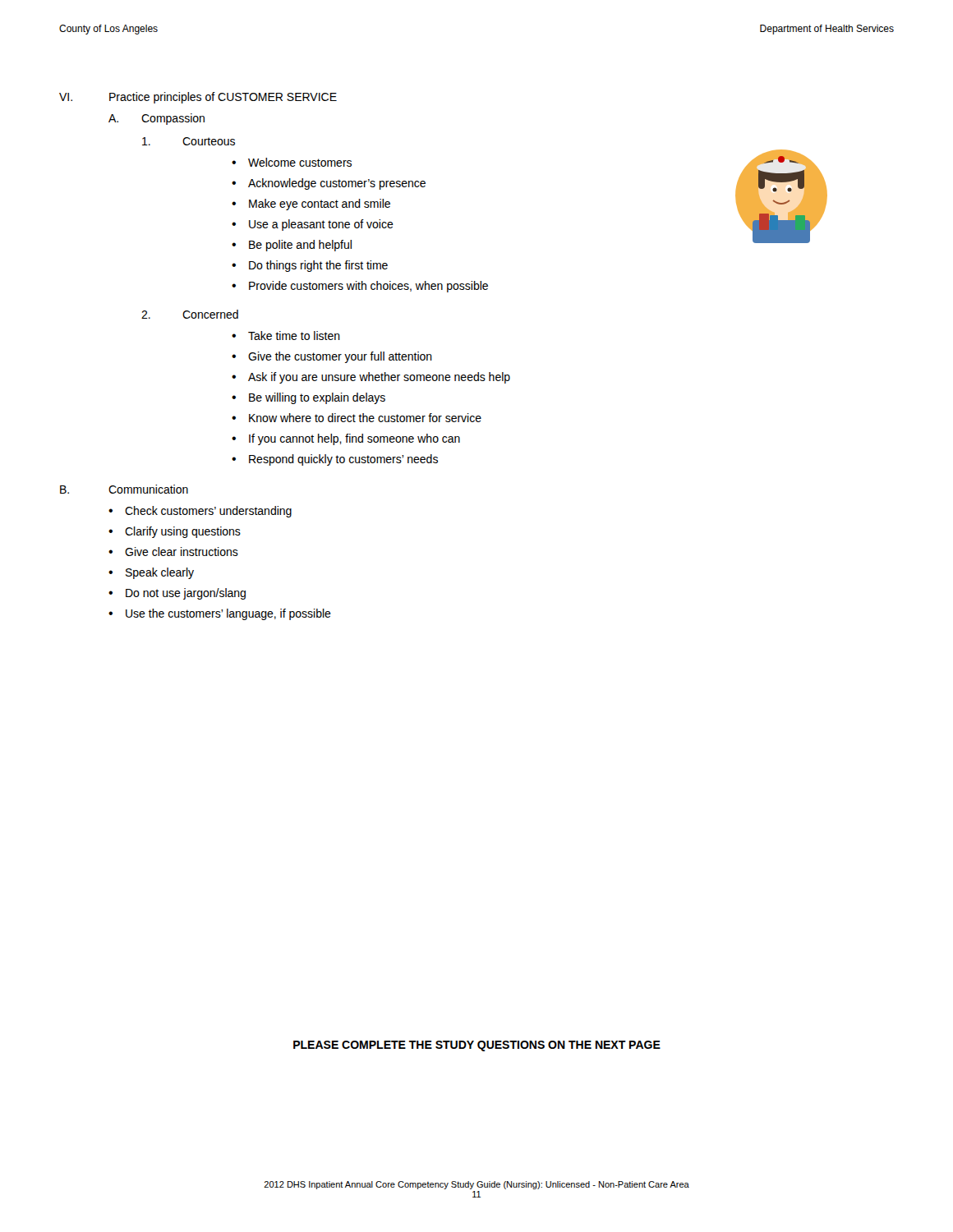Locate the region starting "PLEASE COMPLETE THE STUDY QUESTIONS ON THE"
Image resolution: width=953 pixels, height=1232 pixels.
click(x=476, y=1045)
